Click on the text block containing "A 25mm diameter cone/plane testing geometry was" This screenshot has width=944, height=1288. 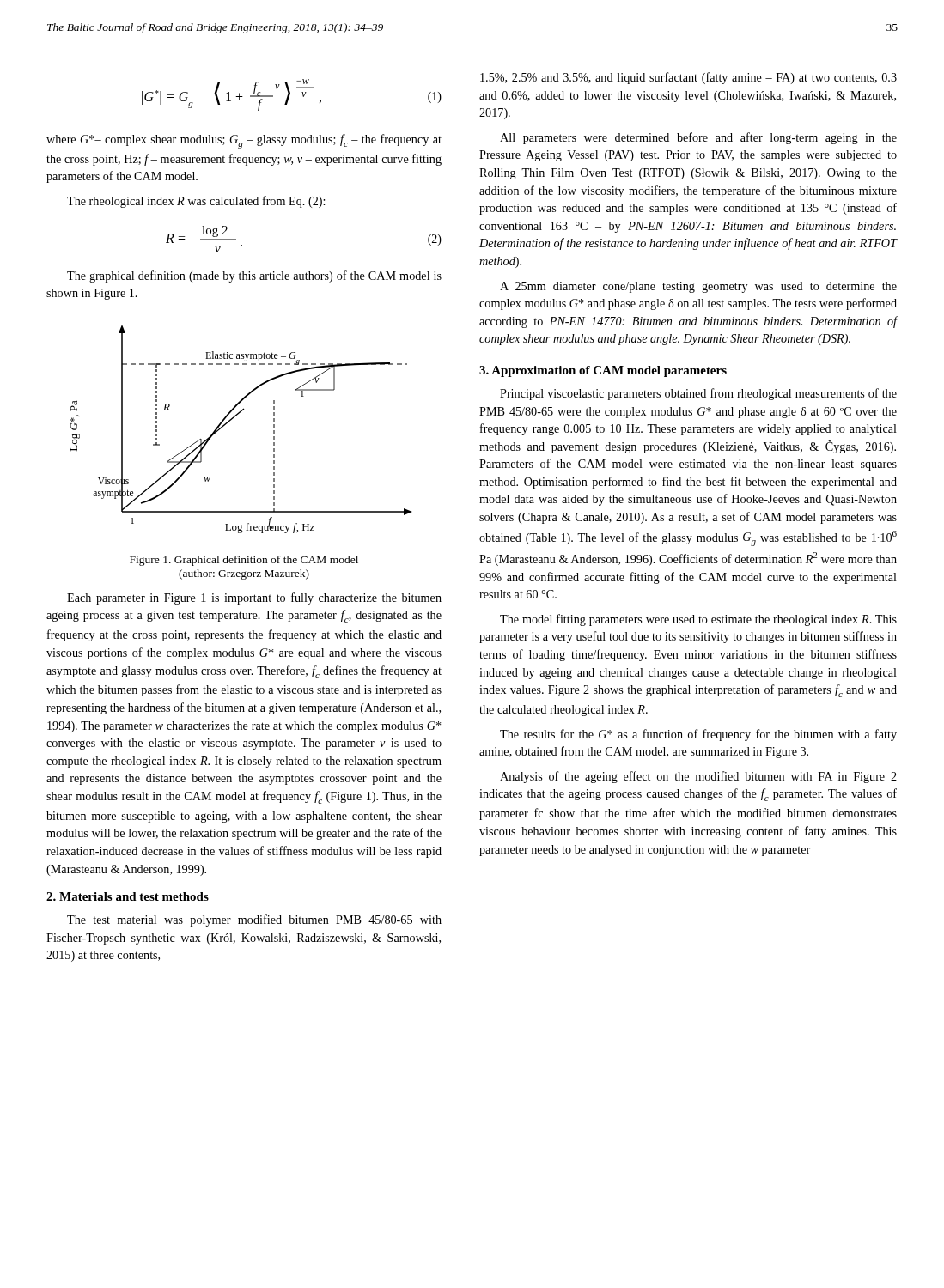coord(688,312)
